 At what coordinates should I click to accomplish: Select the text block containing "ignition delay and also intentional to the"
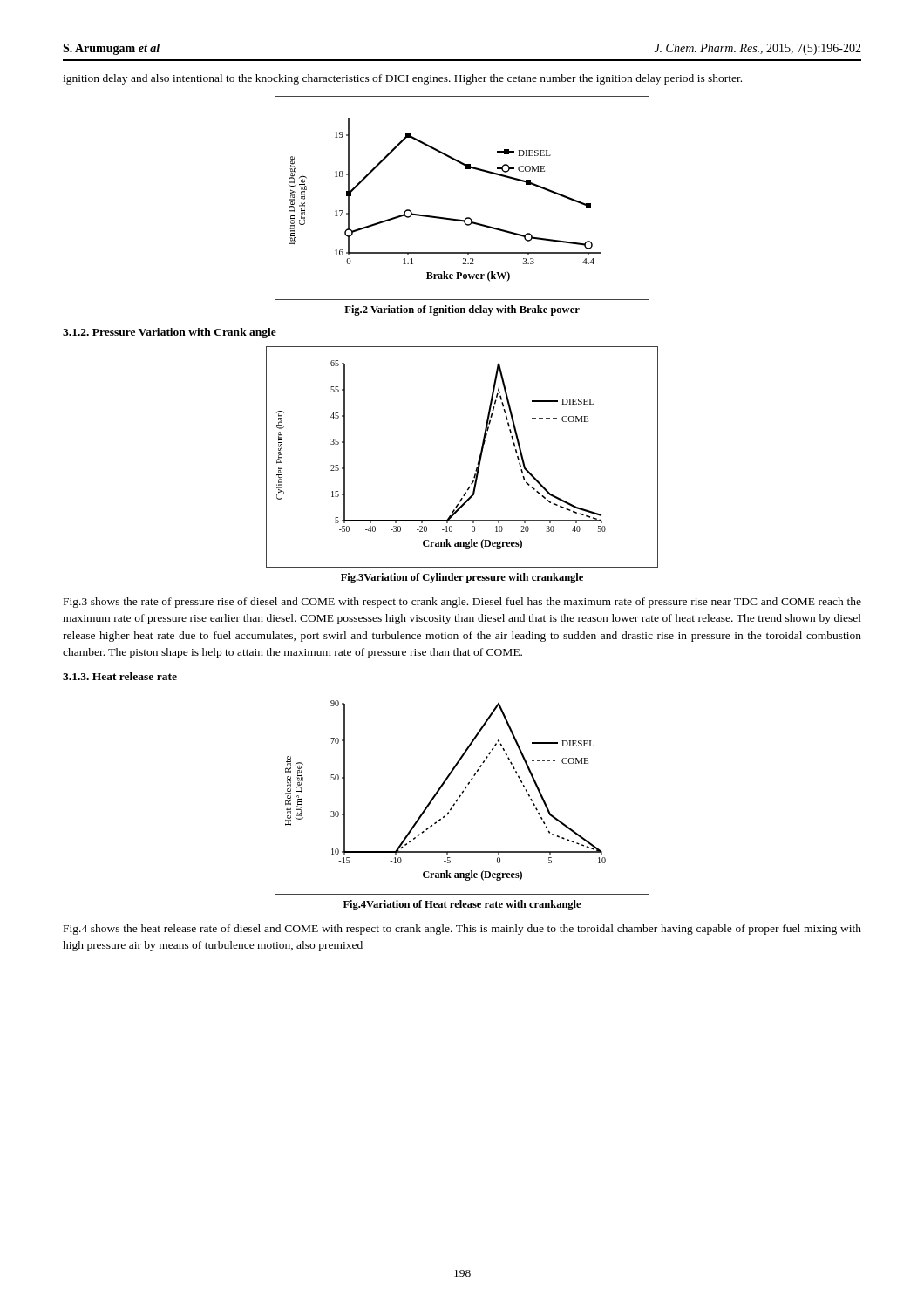pos(403,78)
